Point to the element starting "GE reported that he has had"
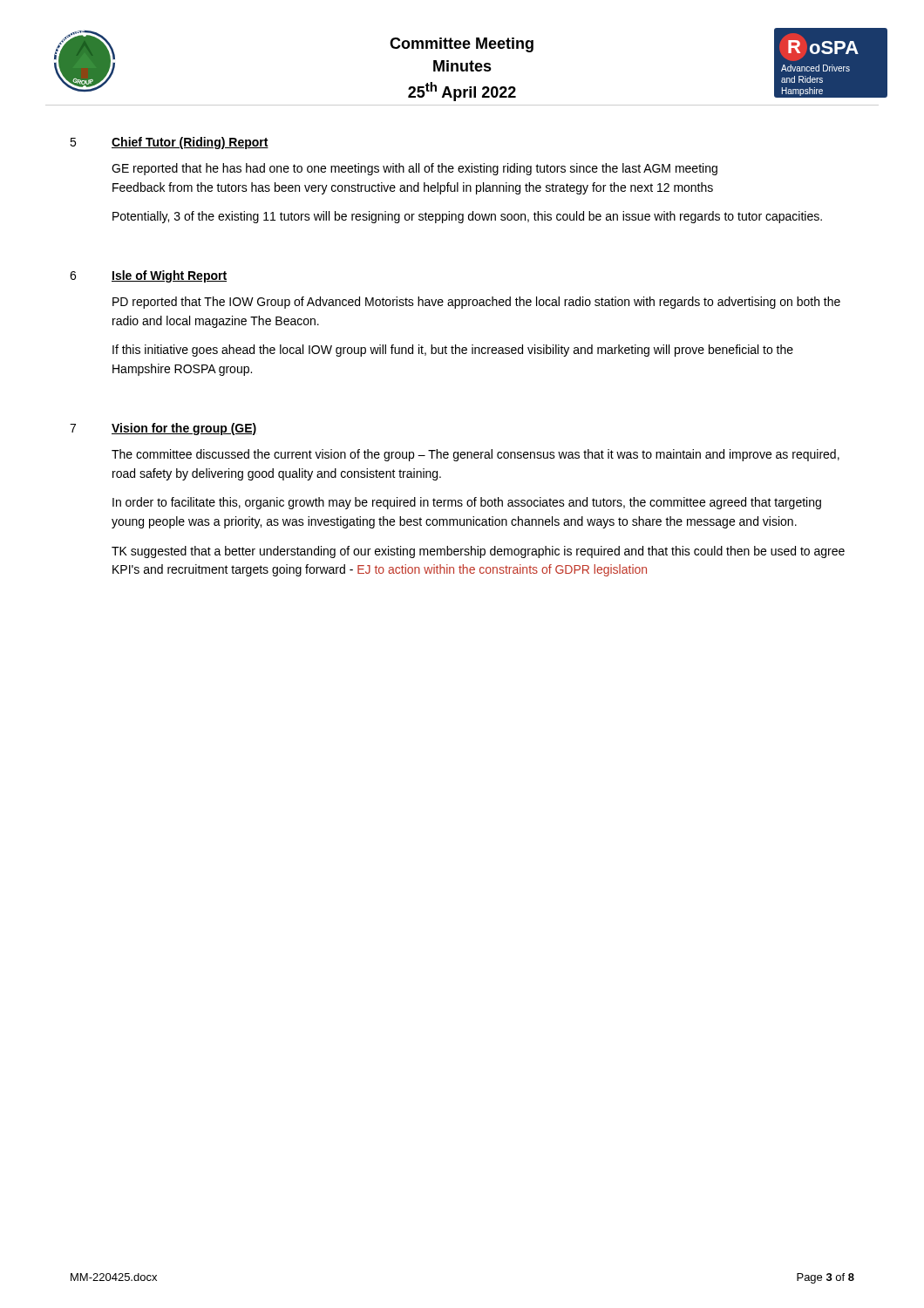 click(x=483, y=178)
